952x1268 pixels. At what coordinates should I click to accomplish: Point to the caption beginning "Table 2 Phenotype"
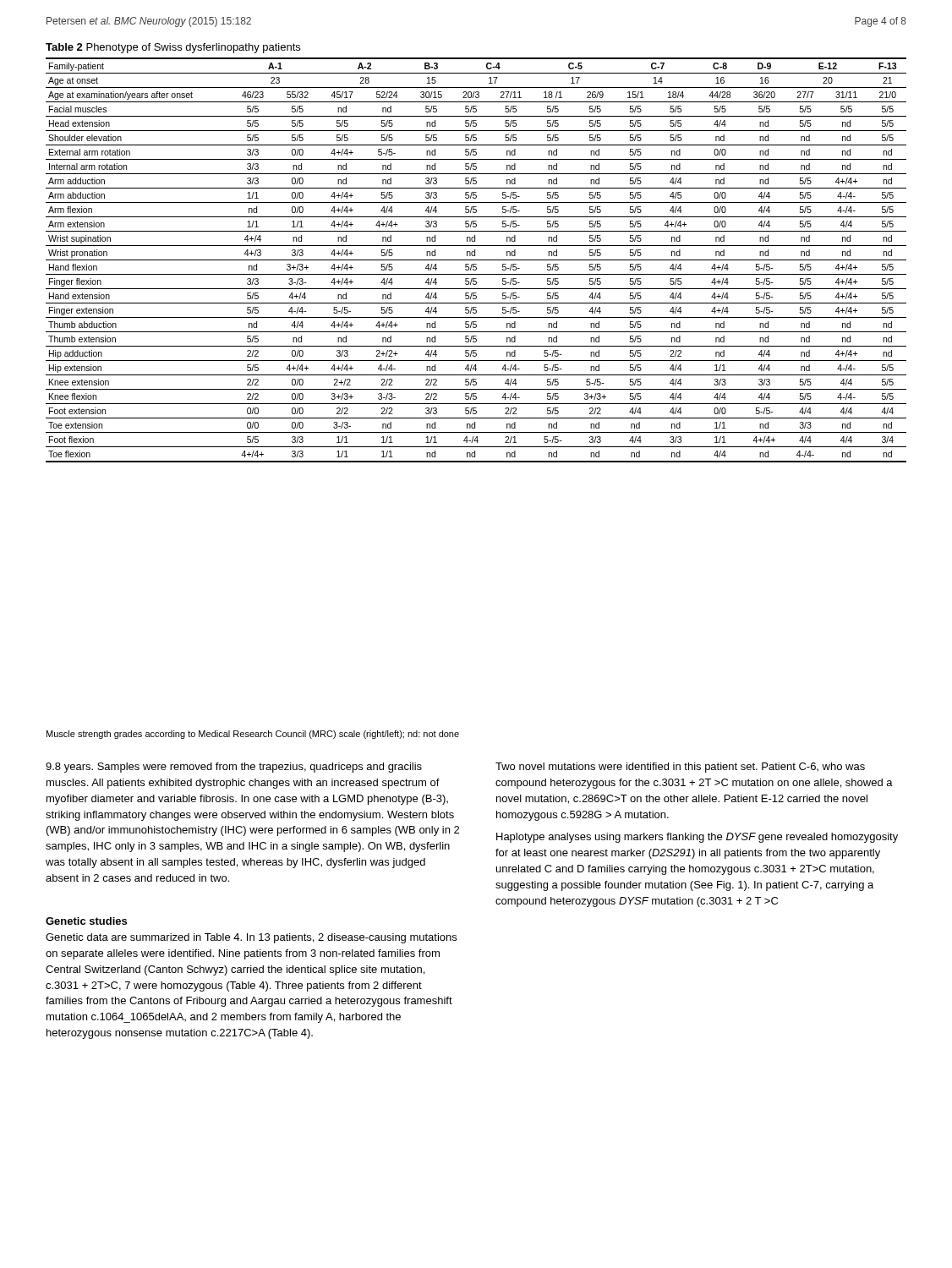point(173,47)
